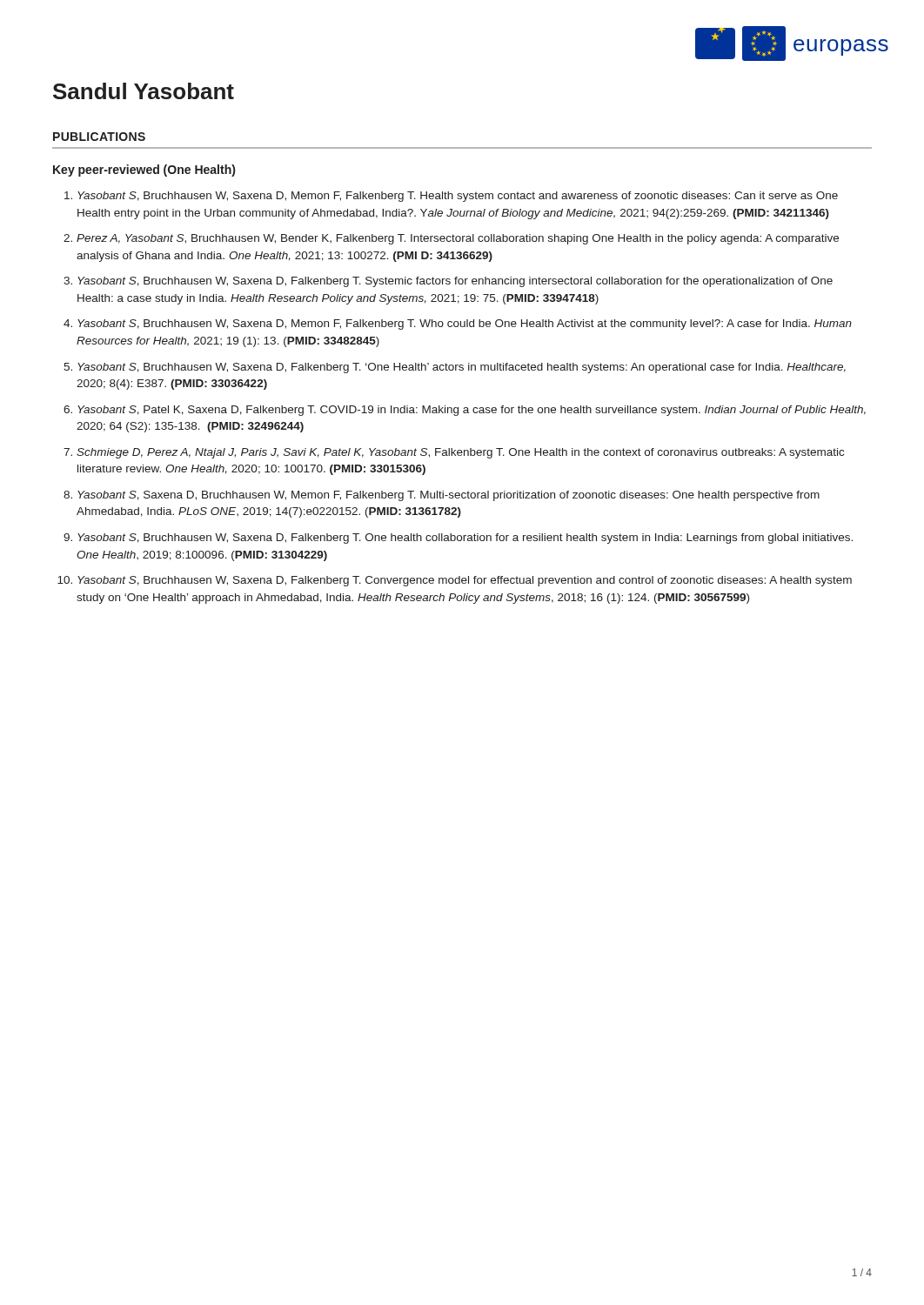Locate the title with the text "Sandul Yasobant"
This screenshot has height=1305, width=924.
tap(143, 91)
